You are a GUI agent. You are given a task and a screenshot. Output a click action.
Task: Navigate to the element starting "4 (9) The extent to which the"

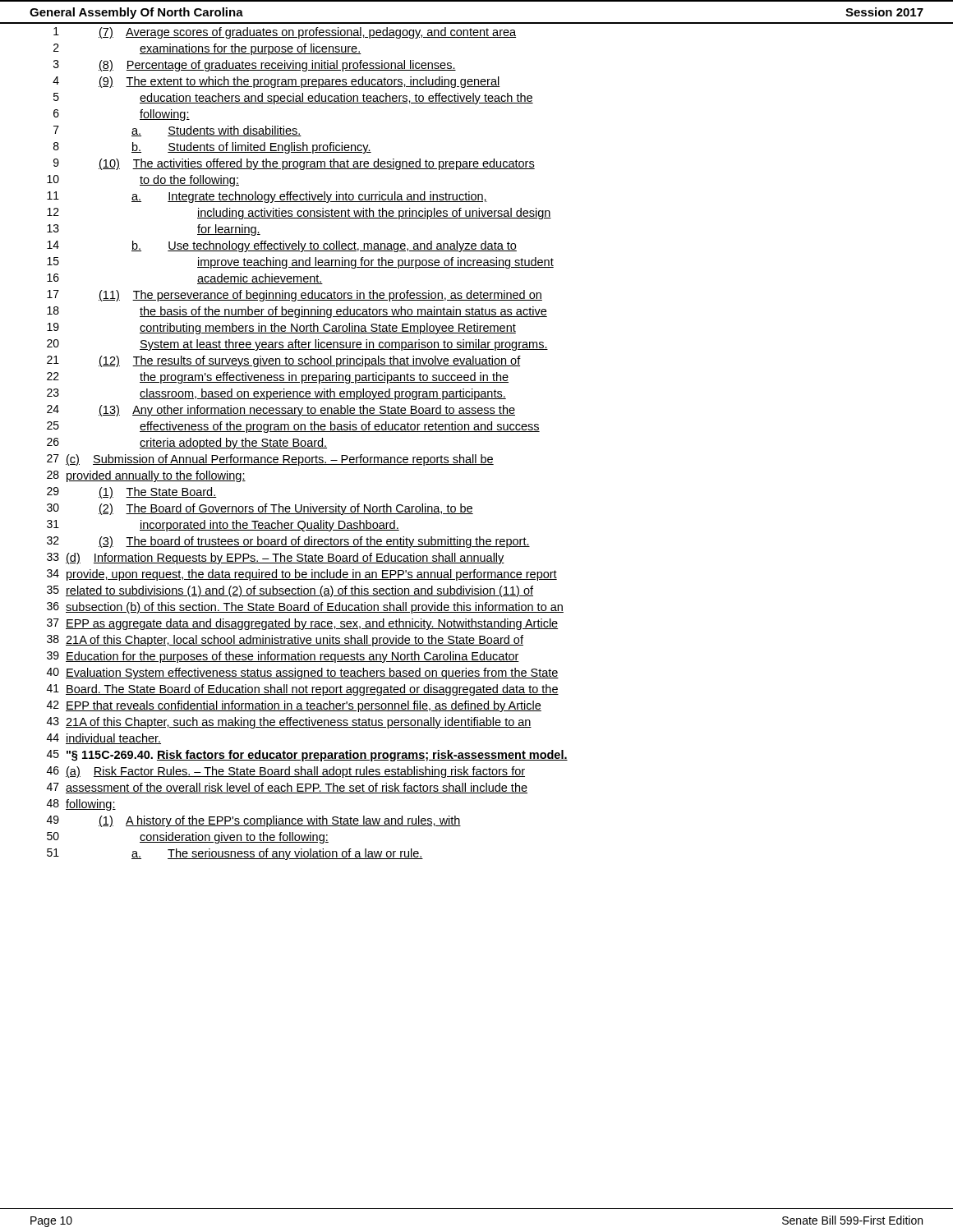point(476,81)
